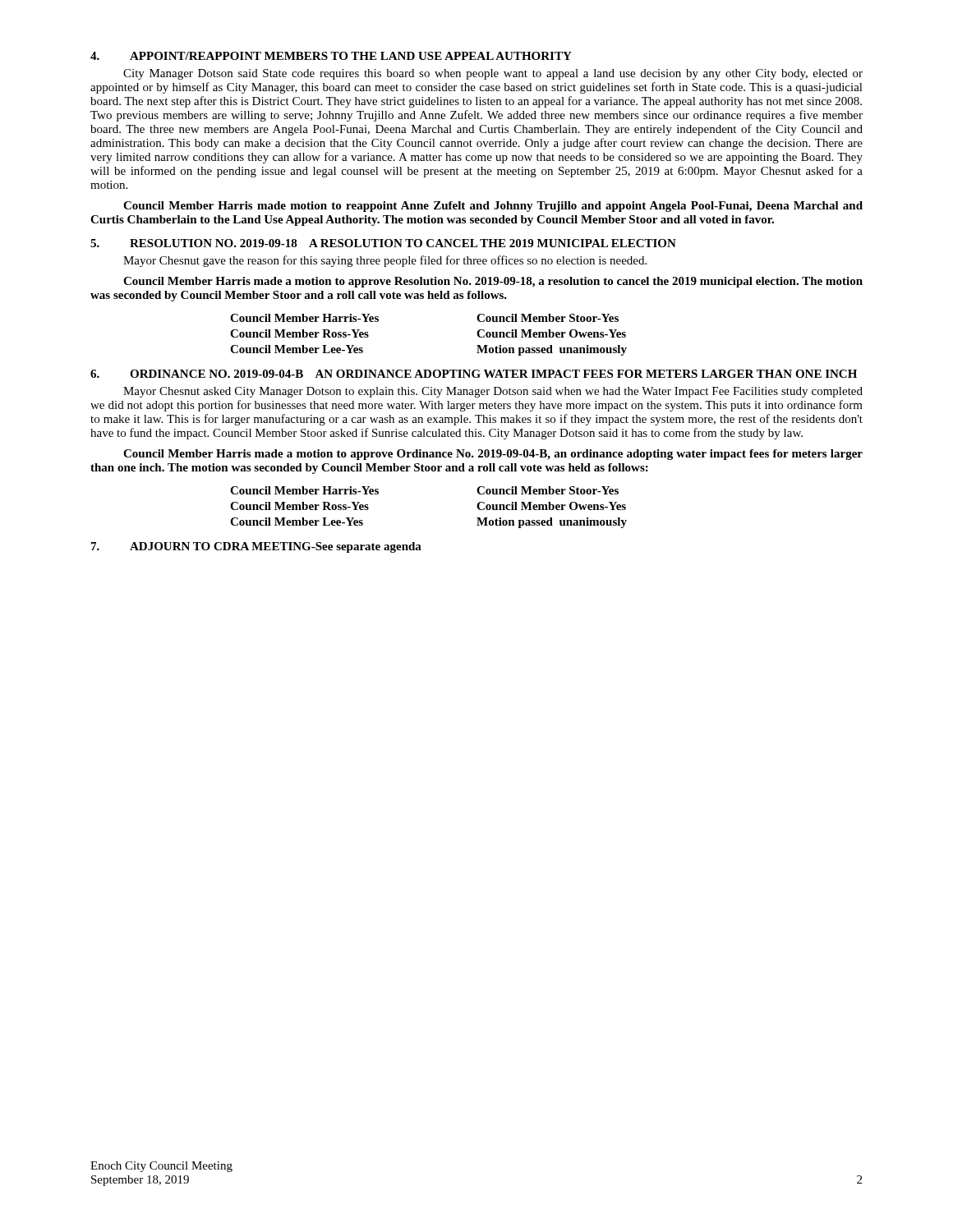Locate the element starting "5. RESOLUTION NO. 2019-09-18 A RESOLUTION"
Viewport: 953px width, 1232px height.
pyautogui.click(x=383, y=244)
